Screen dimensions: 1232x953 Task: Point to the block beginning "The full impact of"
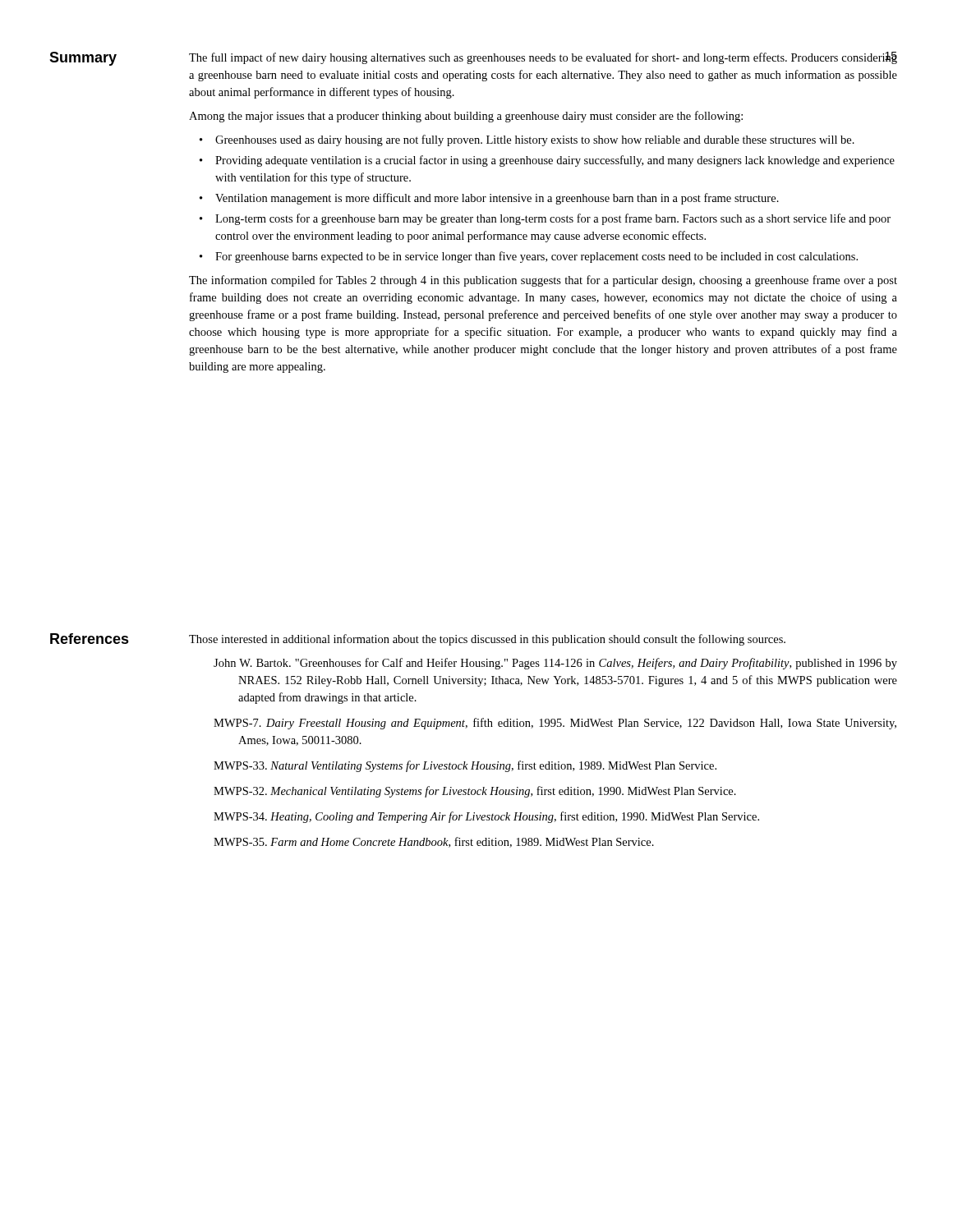(x=543, y=87)
